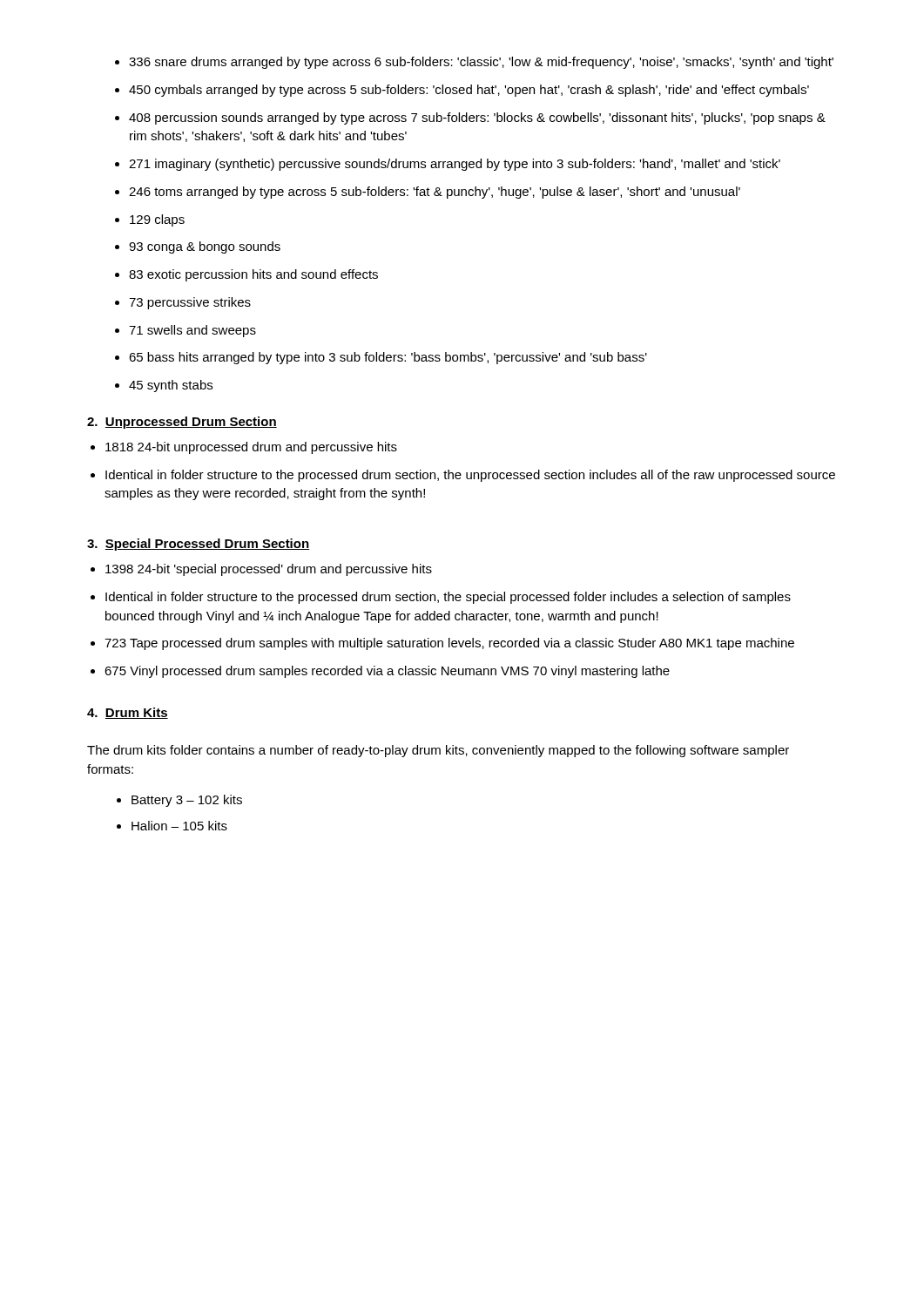
Task: Where is the passage that starts "336 snare drums"?
Action: pyautogui.click(x=474, y=63)
